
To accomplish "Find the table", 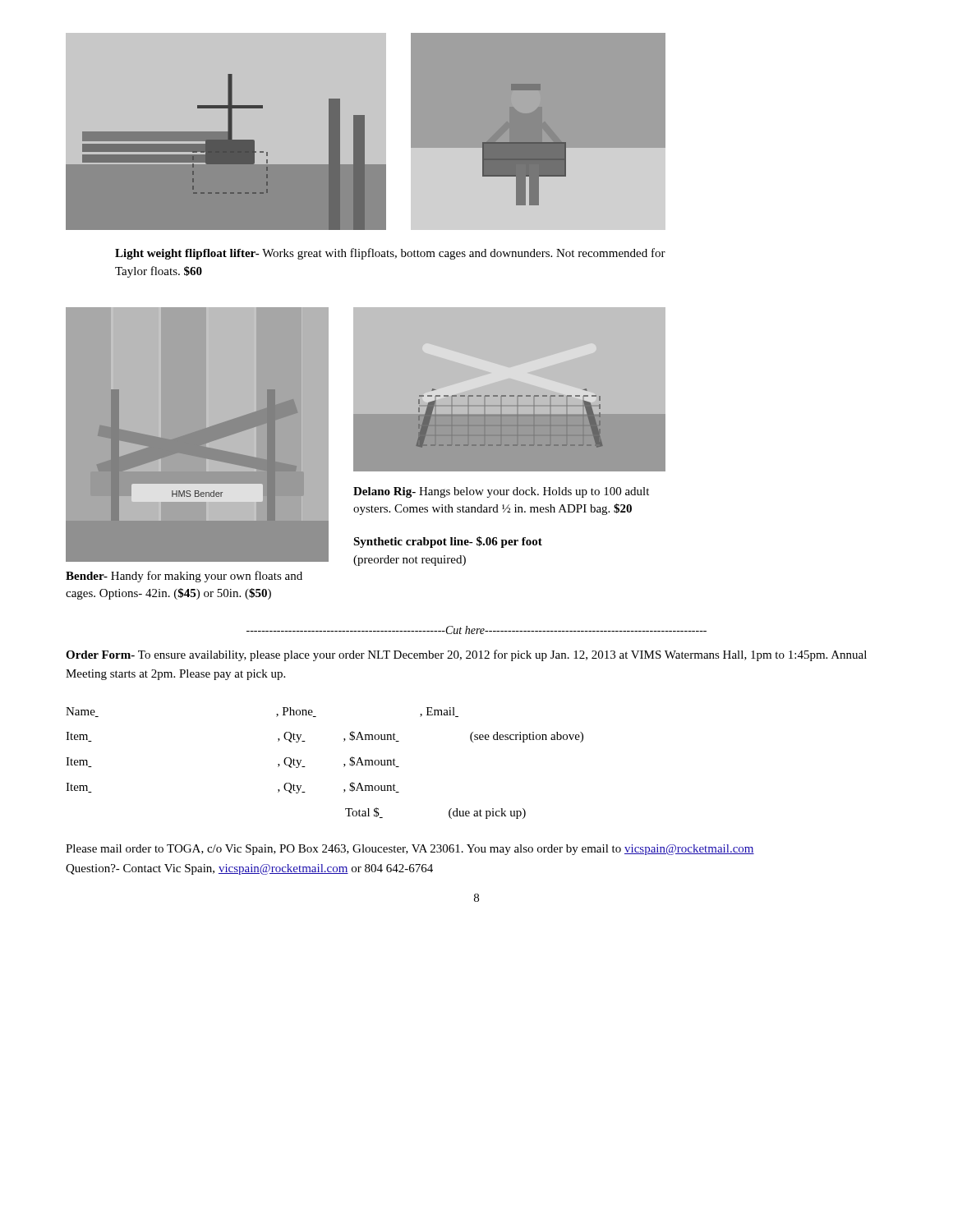I will pos(476,762).
